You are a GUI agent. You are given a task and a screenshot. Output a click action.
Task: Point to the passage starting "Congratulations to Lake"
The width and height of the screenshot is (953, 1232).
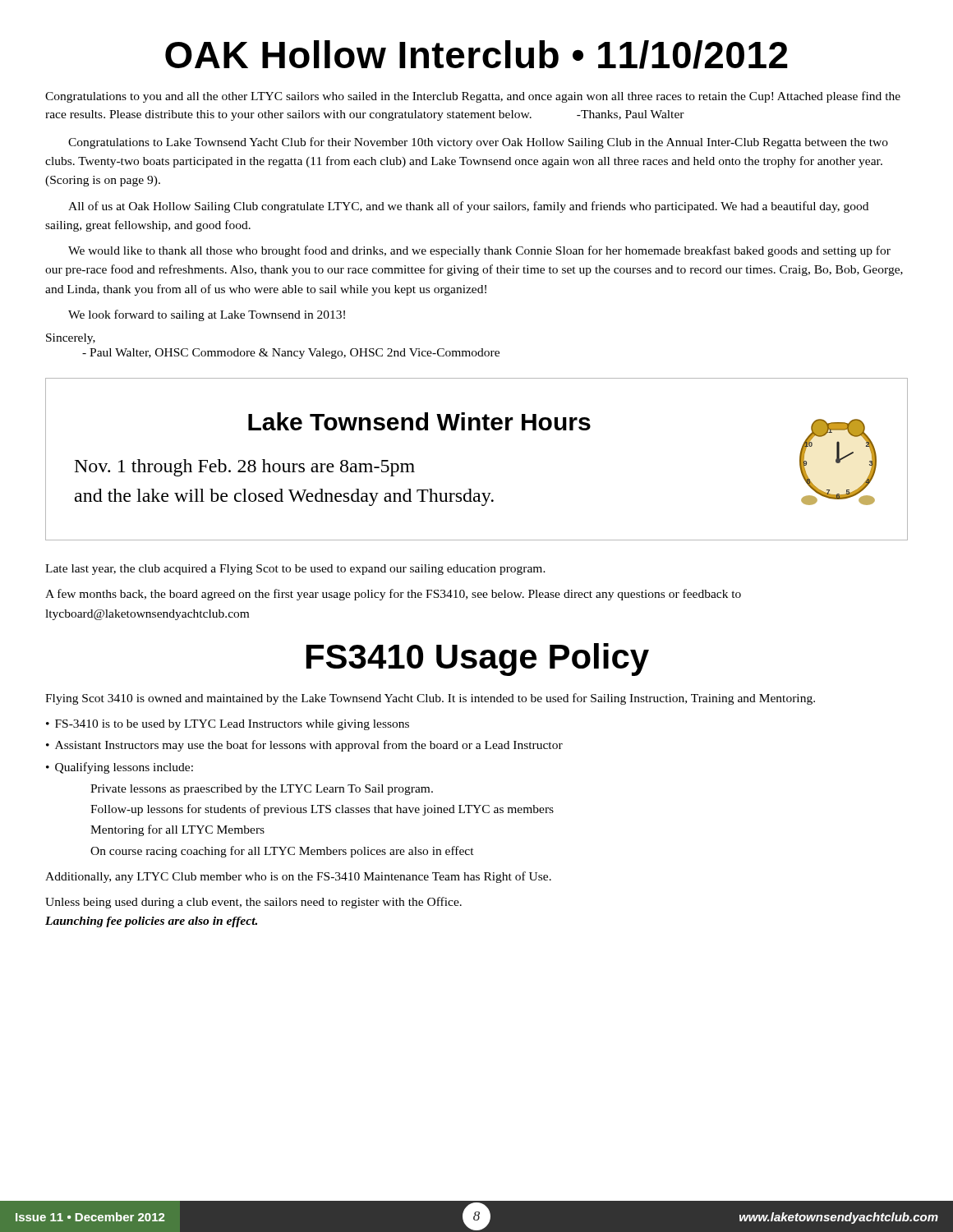pos(467,161)
